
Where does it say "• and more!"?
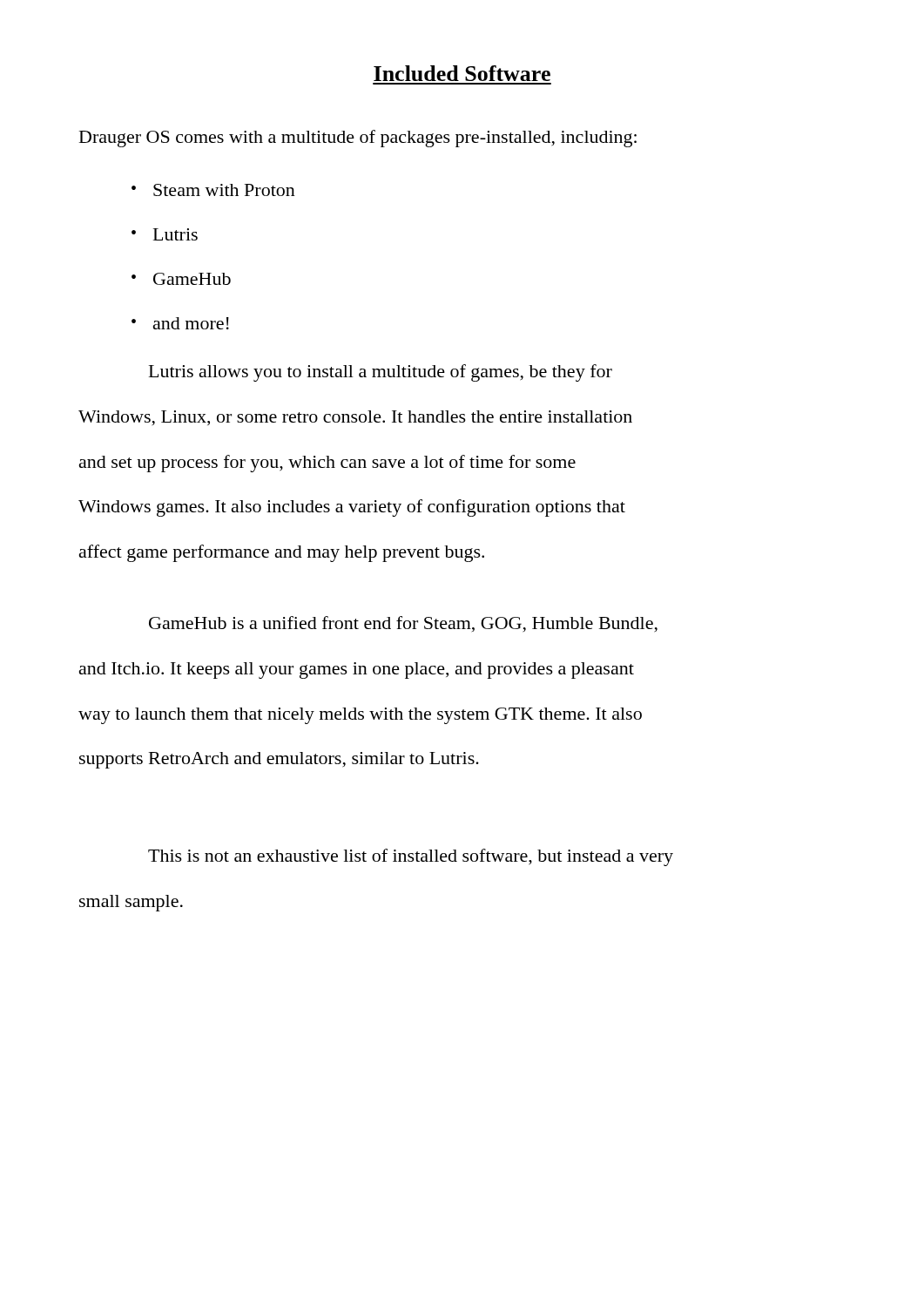click(181, 323)
